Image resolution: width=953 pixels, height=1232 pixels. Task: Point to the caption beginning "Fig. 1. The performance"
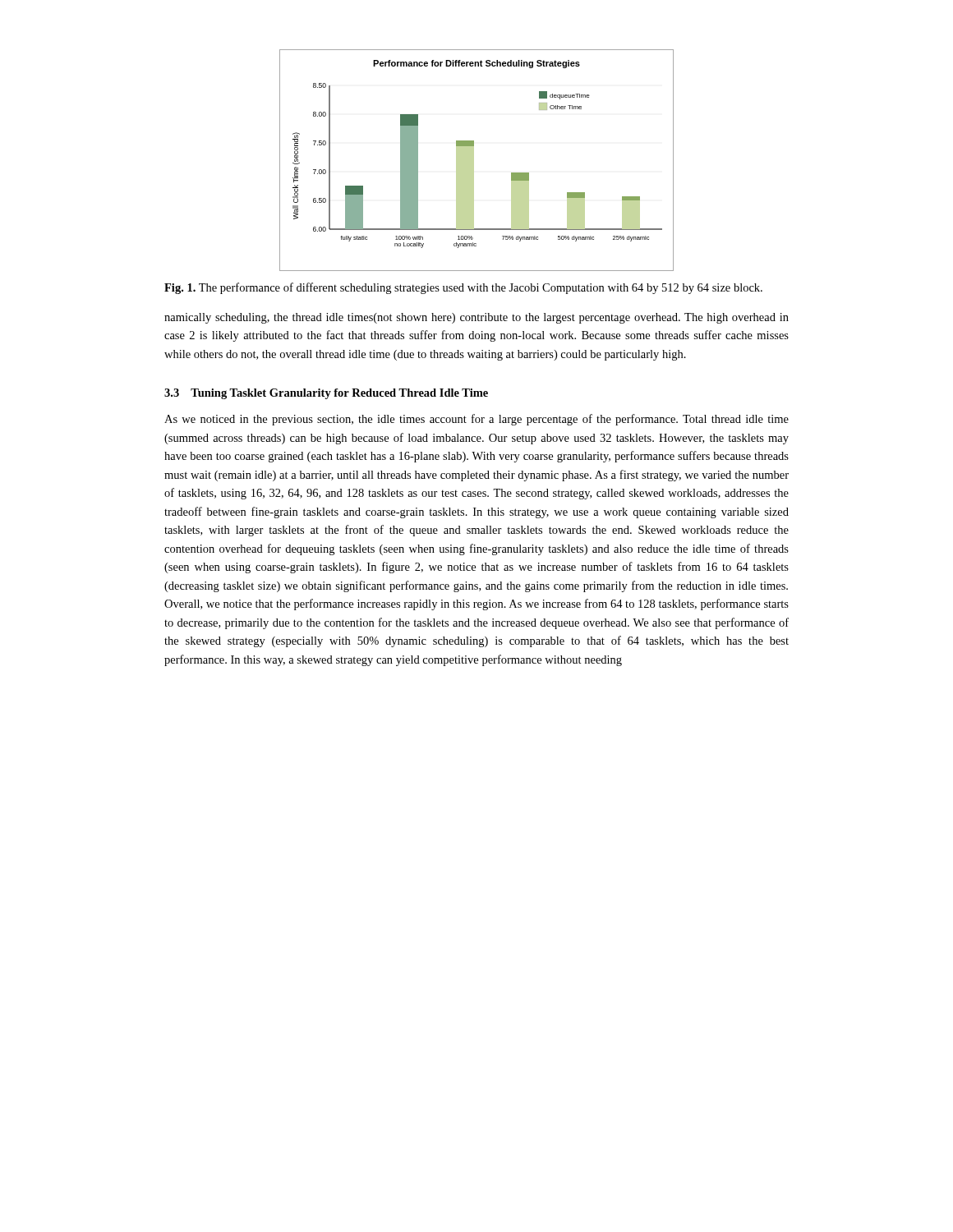pos(464,287)
